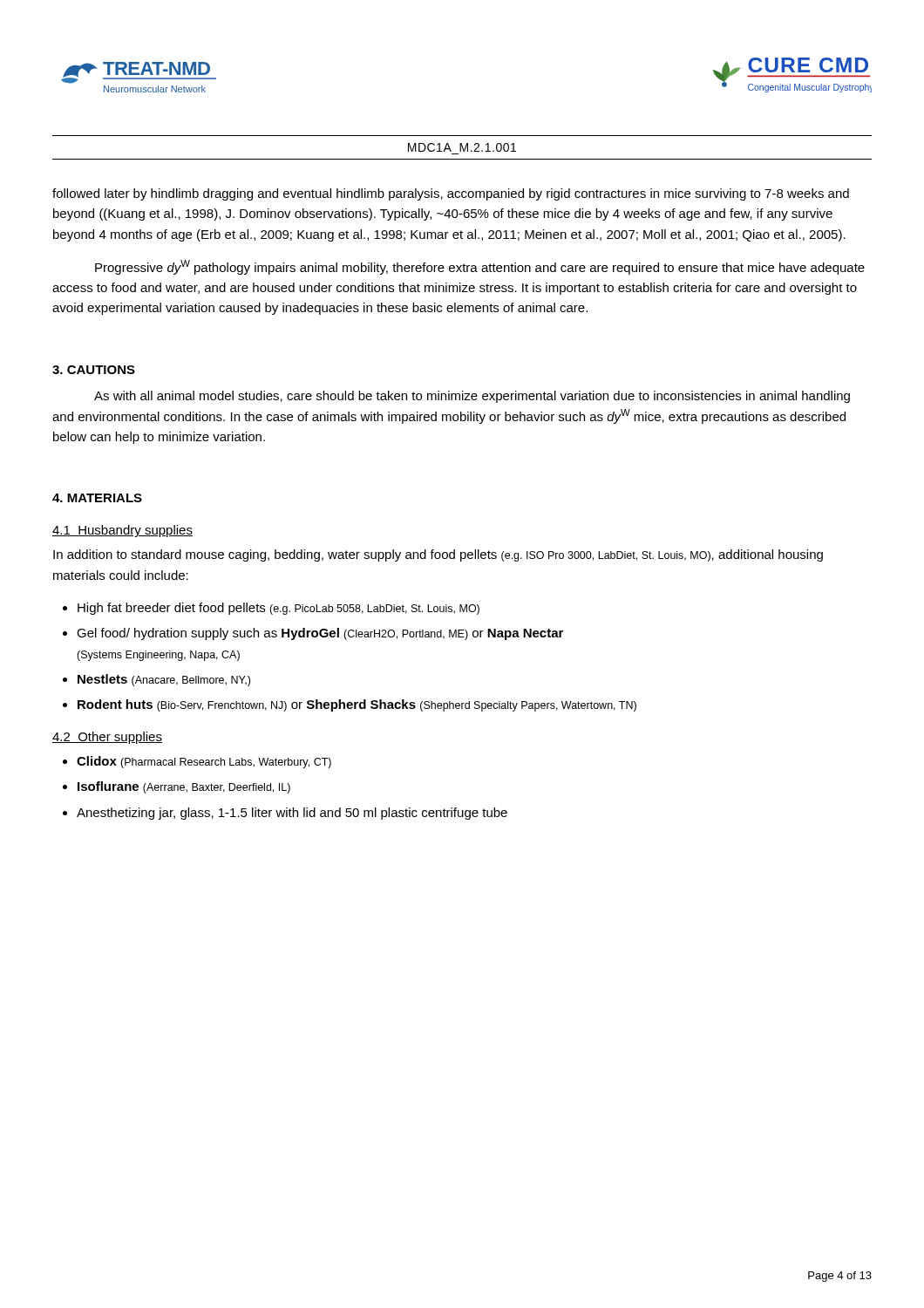The image size is (924, 1308).
Task: Select the list item with the text "Clidox (Pharmacal Research Labs,"
Action: (x=204, y=761)
